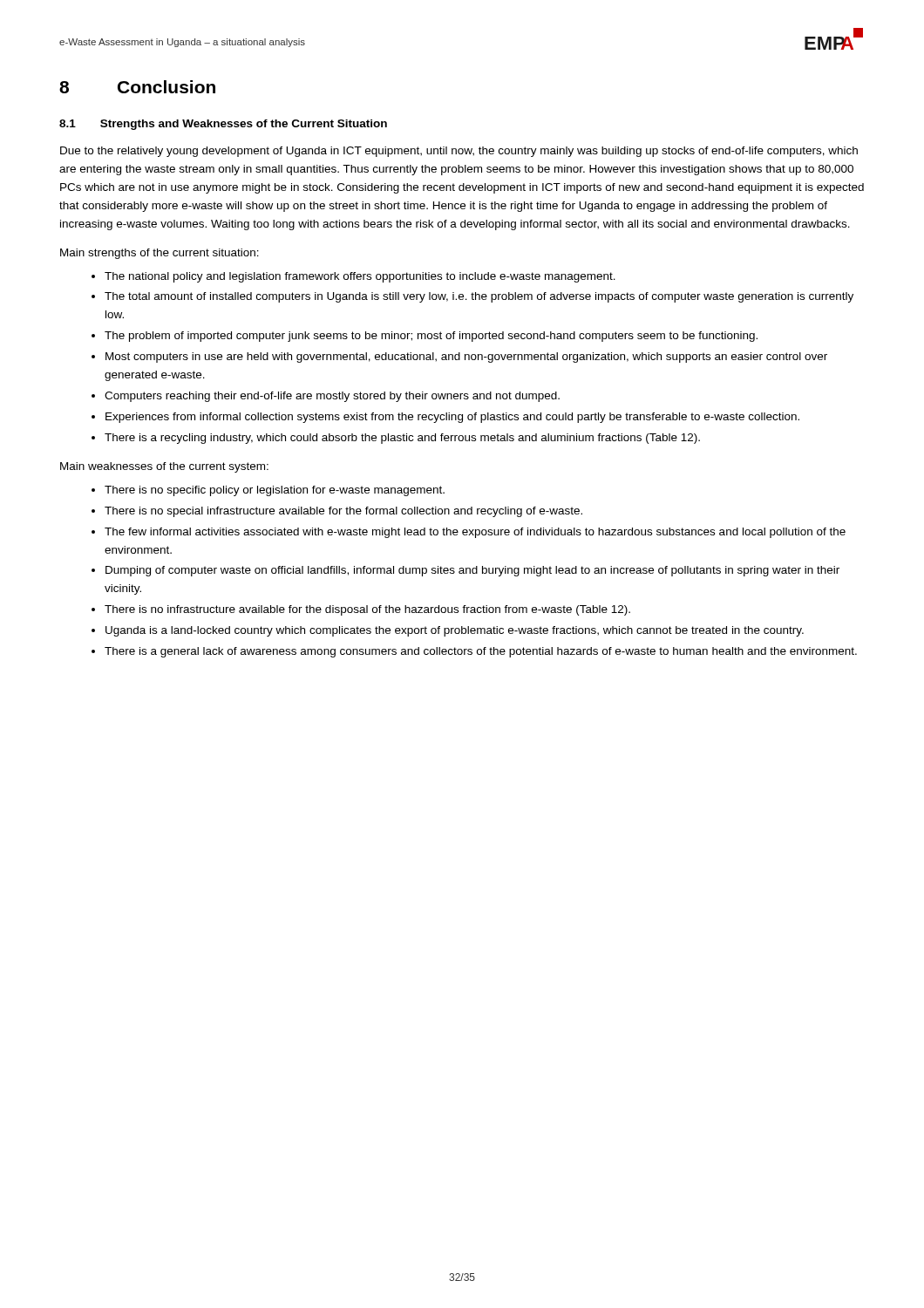
Task: Click on the list item with the text "There is no special infrastructure available for"
Action: click(x=344, y=510)
